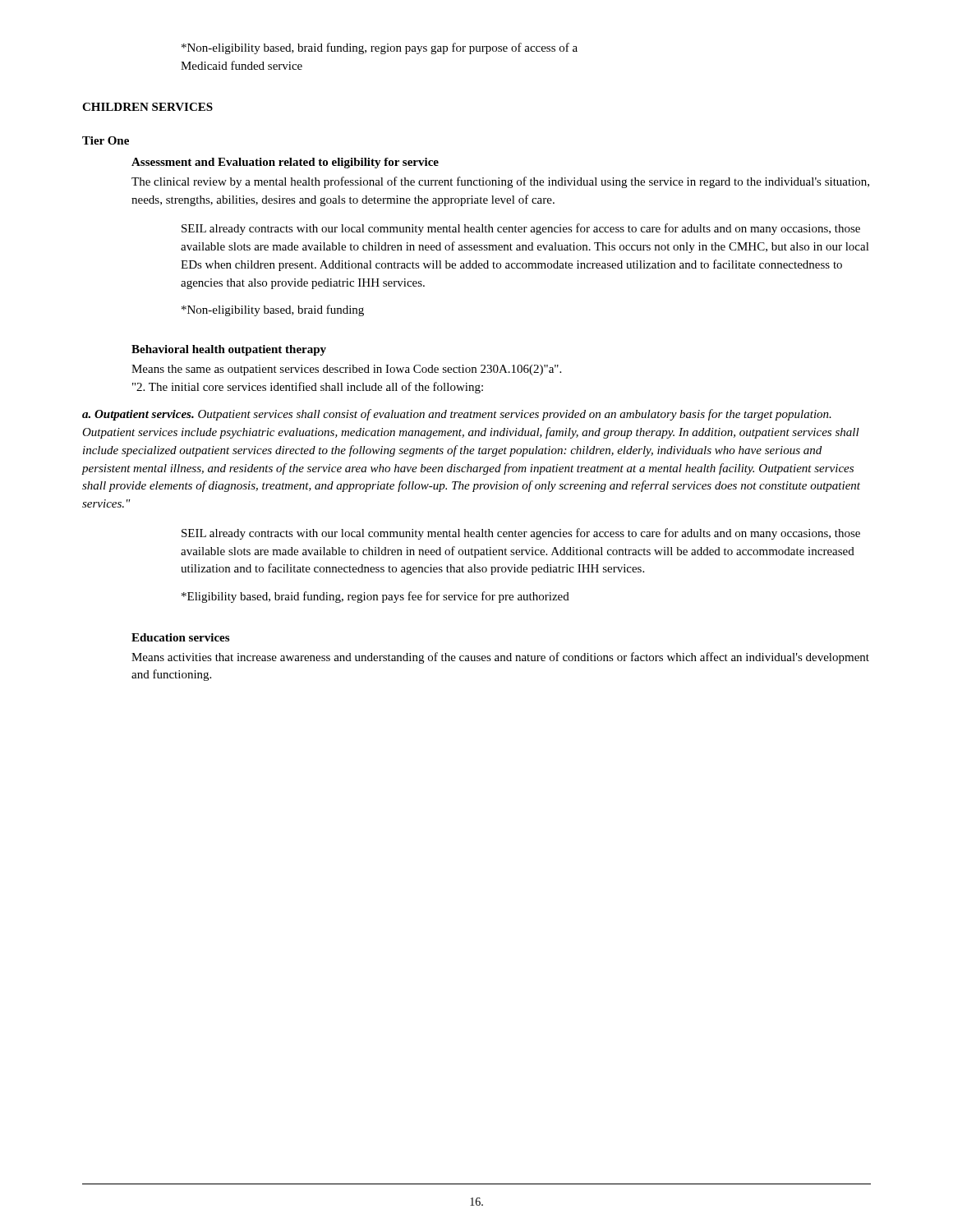Click on the text block containing "Means the same as outpatient"
Viewport: 953px width, 1232px height.
coord(501,378)
